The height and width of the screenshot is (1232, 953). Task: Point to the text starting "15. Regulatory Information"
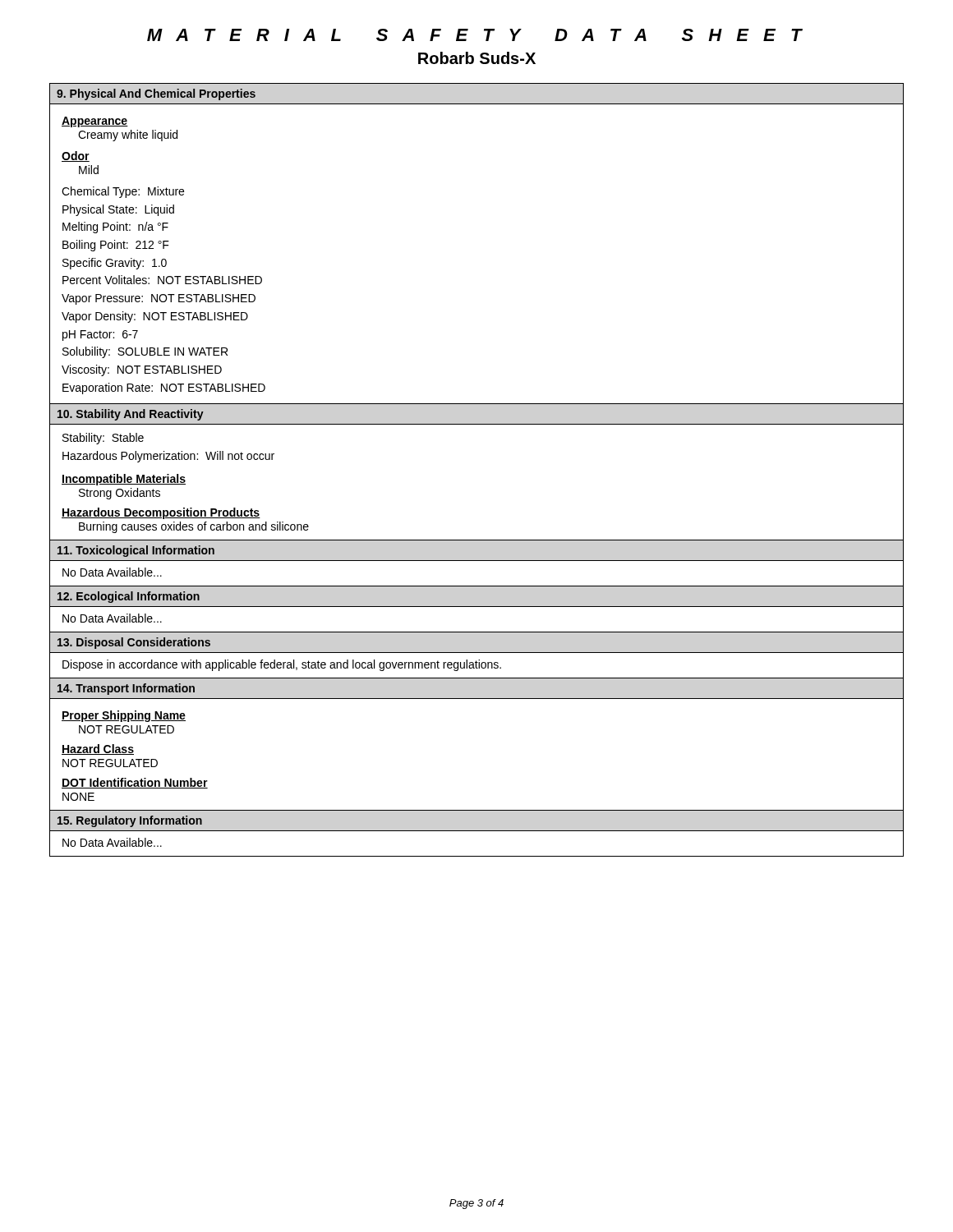coord(130,820)
